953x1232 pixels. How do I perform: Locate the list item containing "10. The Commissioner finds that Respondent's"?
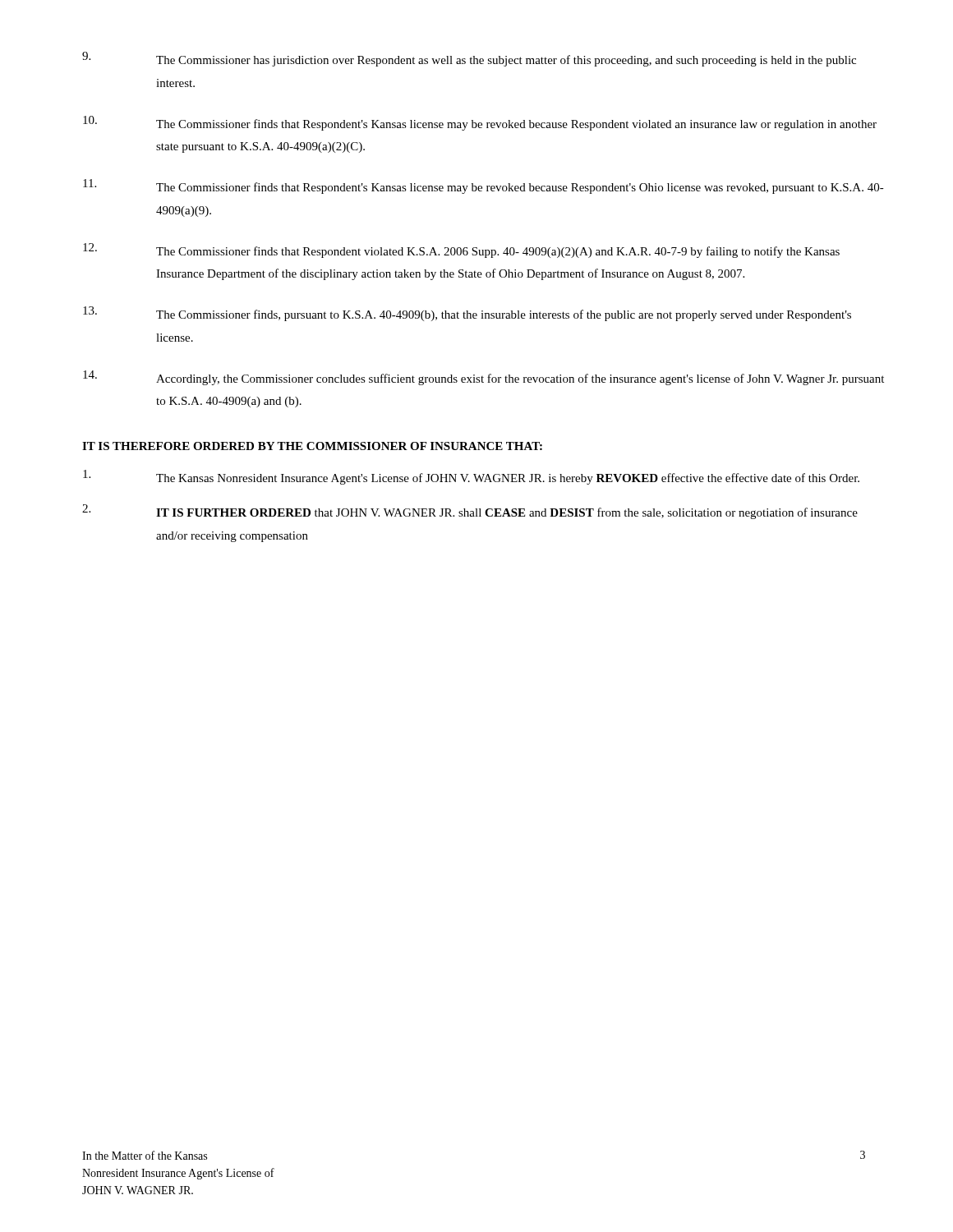(485, 136)
